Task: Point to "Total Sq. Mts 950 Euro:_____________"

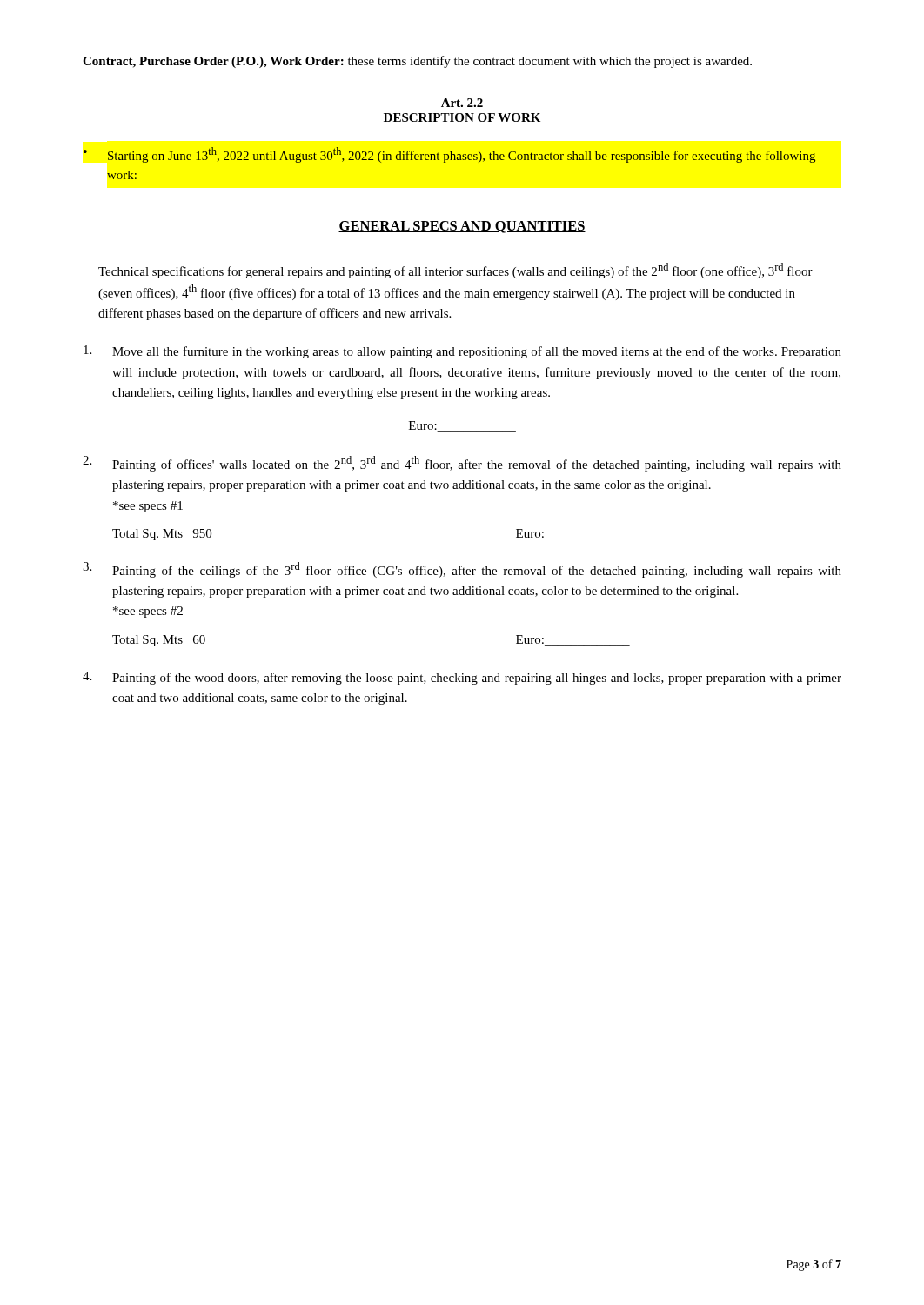Action: pos(169,535)
